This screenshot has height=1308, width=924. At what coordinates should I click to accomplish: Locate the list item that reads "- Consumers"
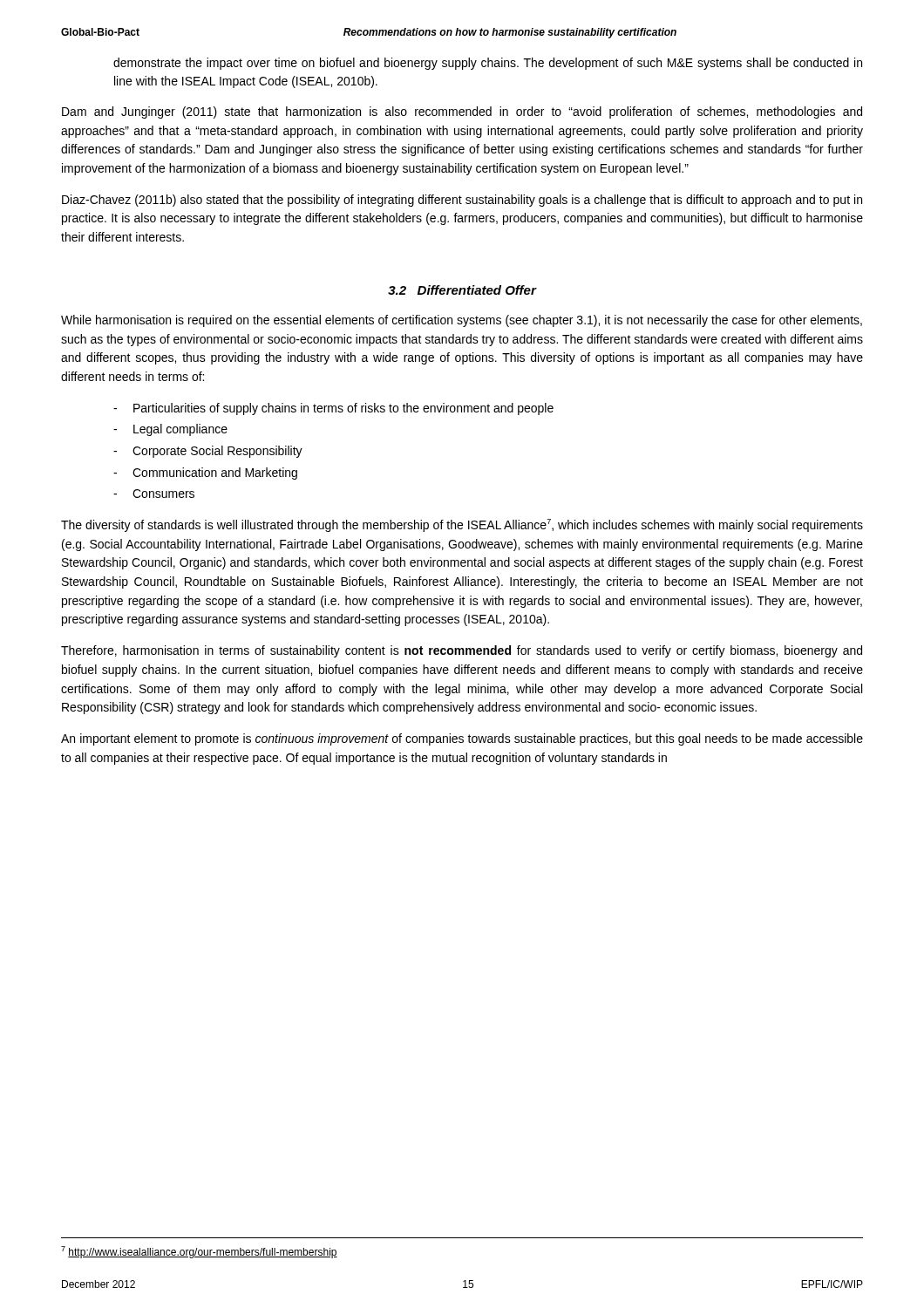(154, 495)
